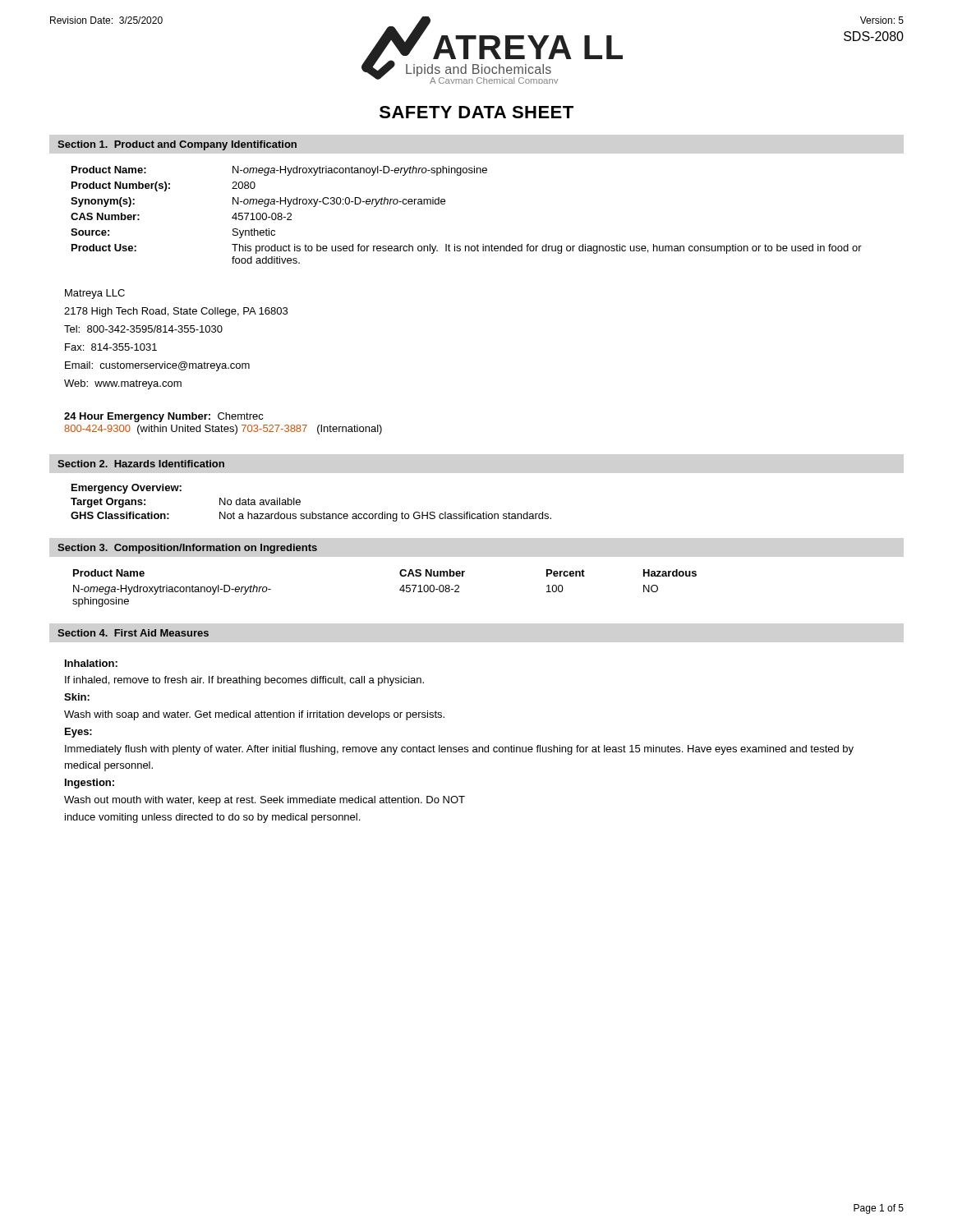Point to "Section 3. Composition/Information on Ingredients"
This screenshot has width=953, height=1232.
187,547
